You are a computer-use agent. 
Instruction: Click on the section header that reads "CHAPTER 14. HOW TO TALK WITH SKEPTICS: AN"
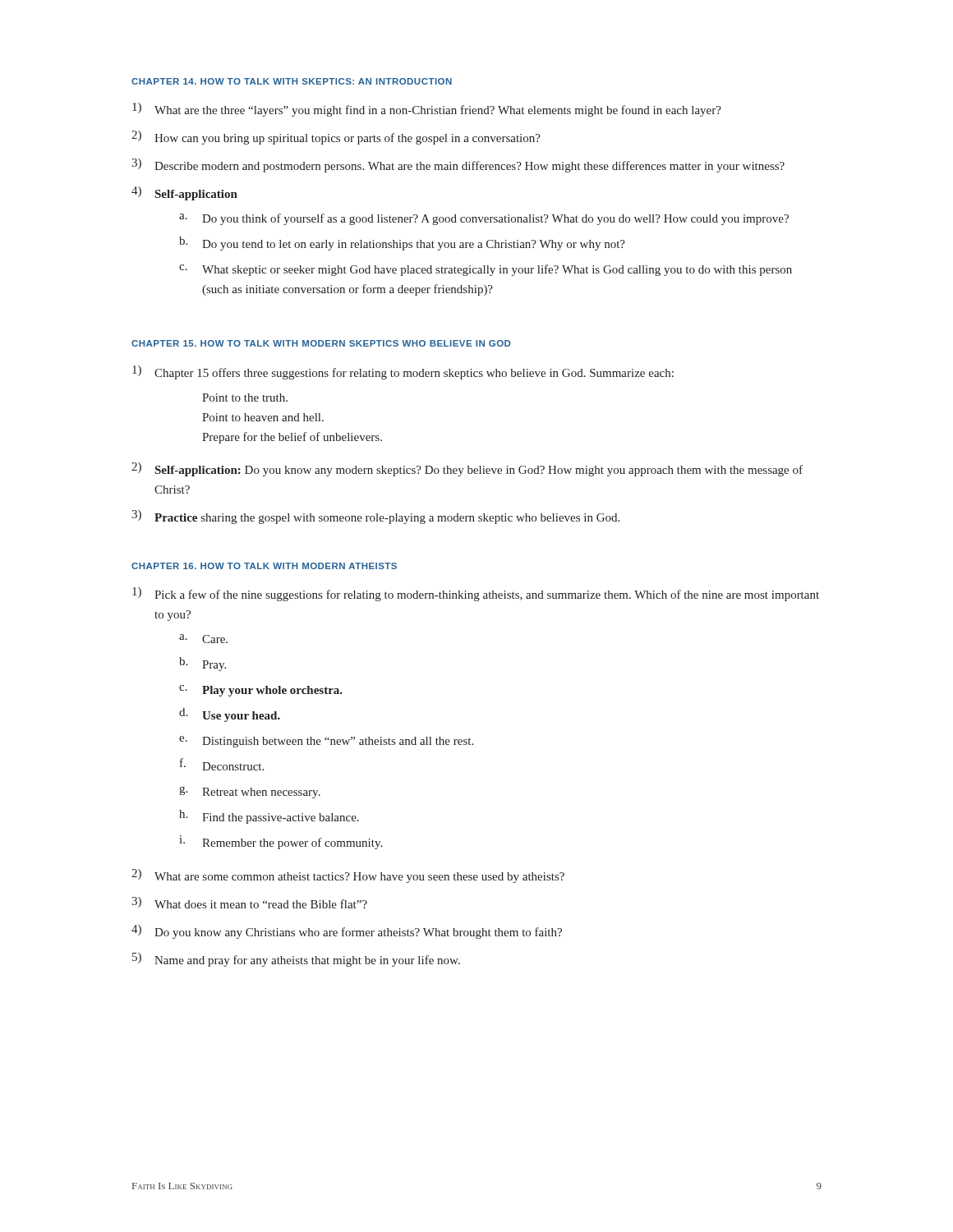click(292, 81)
